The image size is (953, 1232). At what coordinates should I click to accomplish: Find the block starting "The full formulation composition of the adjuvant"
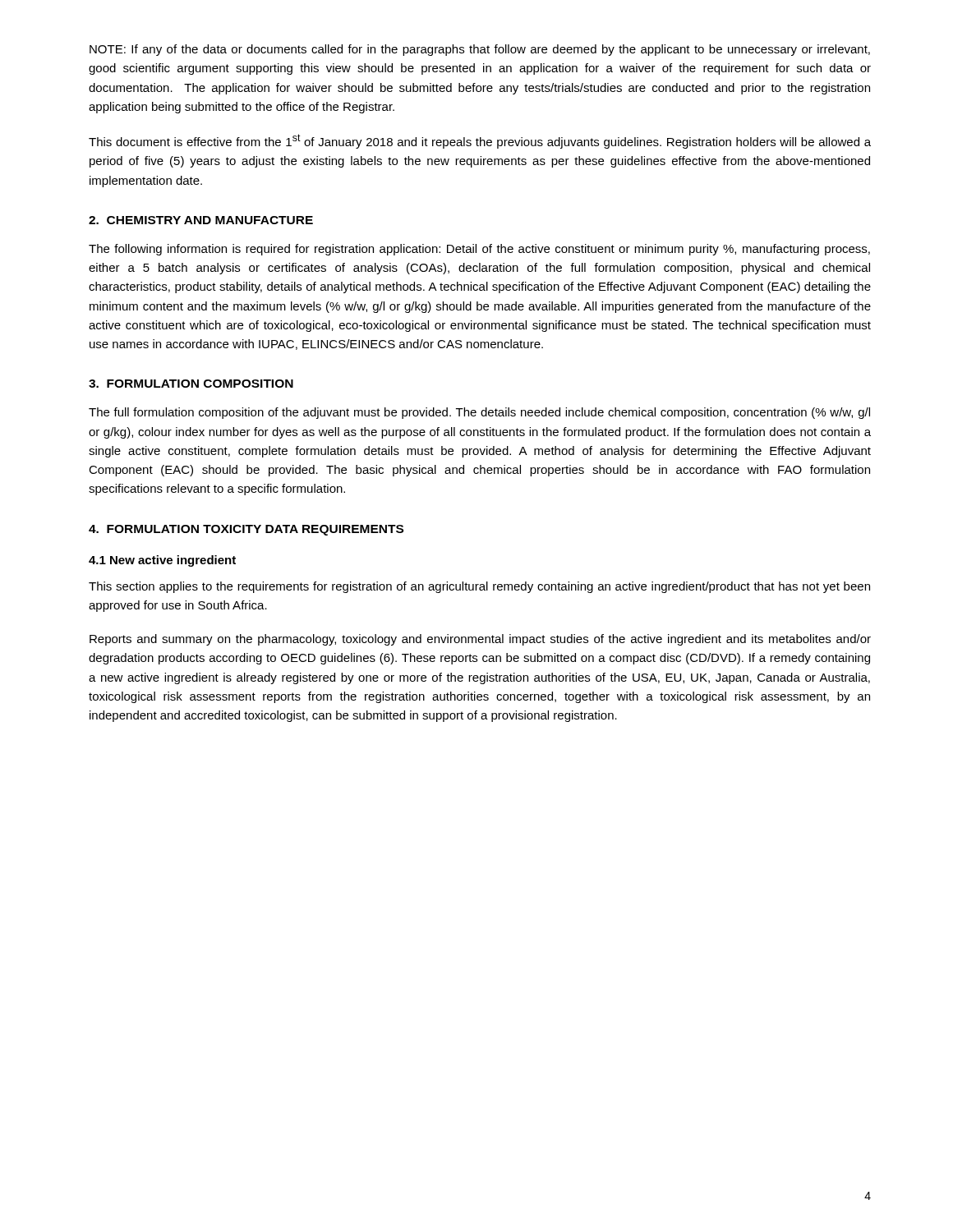click(480, 450)
